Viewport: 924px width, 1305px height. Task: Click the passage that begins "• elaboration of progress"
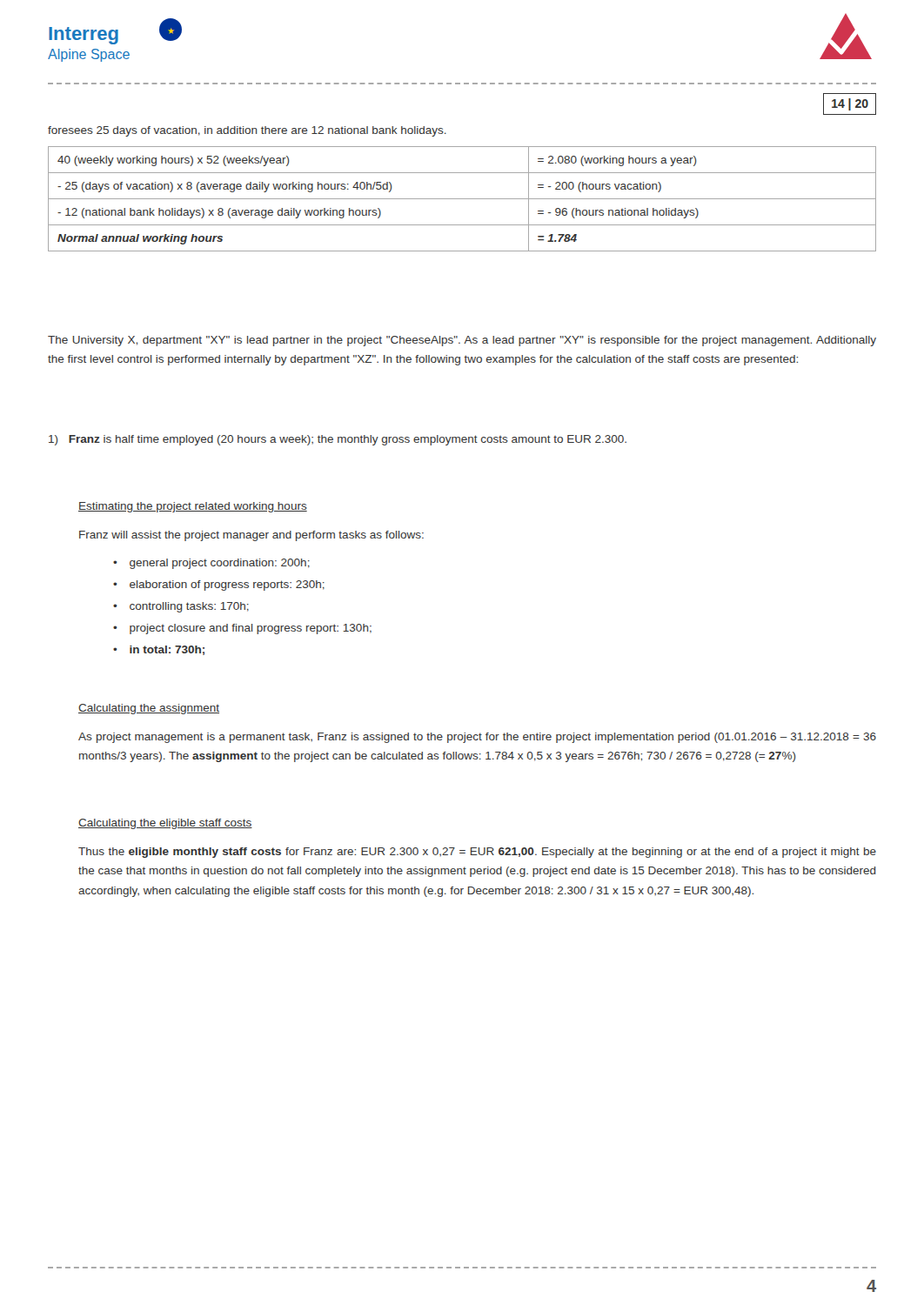pos(219,584)
